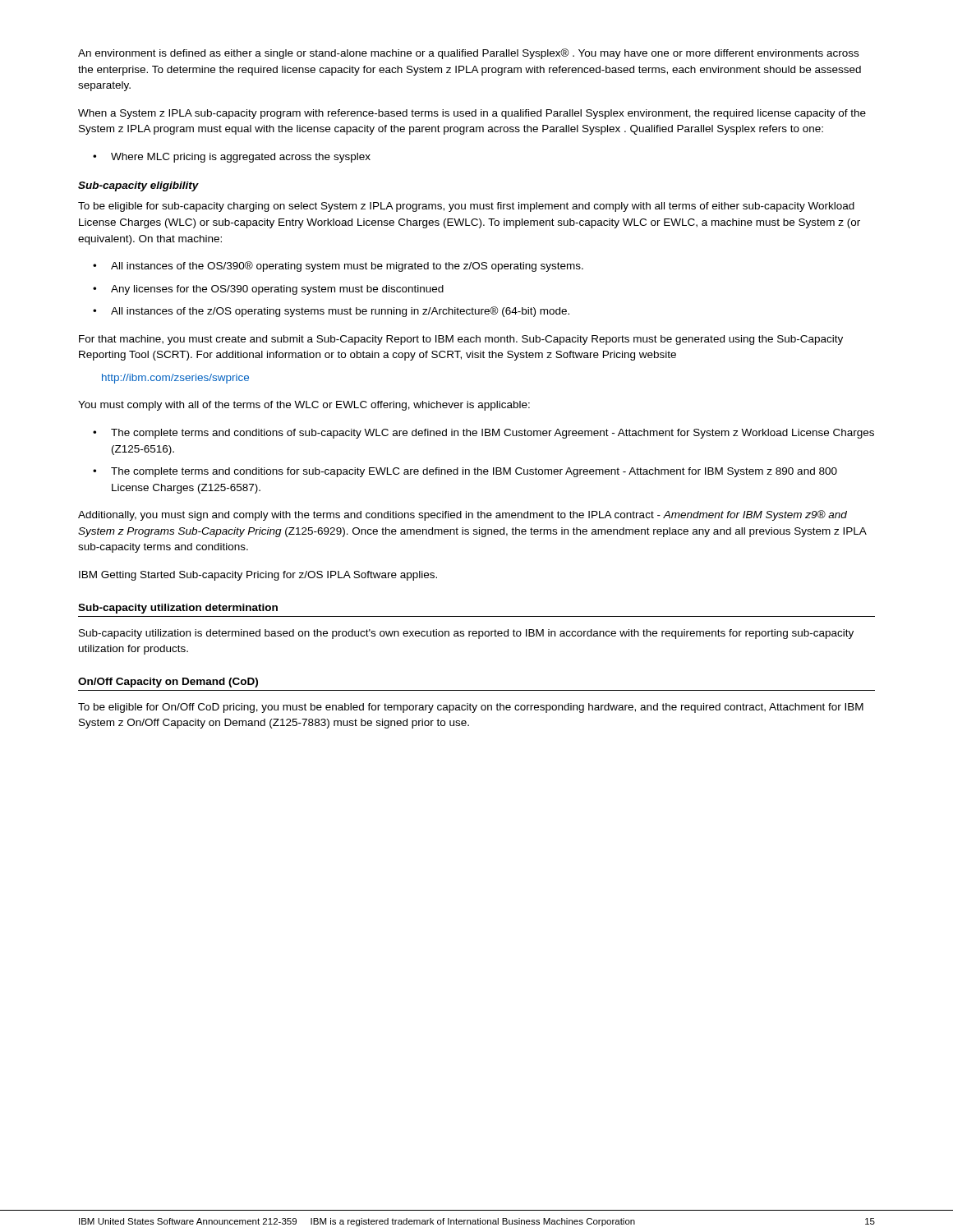Locate the text starting "You must comply with all of the terms"
953x1232 pixels.
[x=304, y=405]
